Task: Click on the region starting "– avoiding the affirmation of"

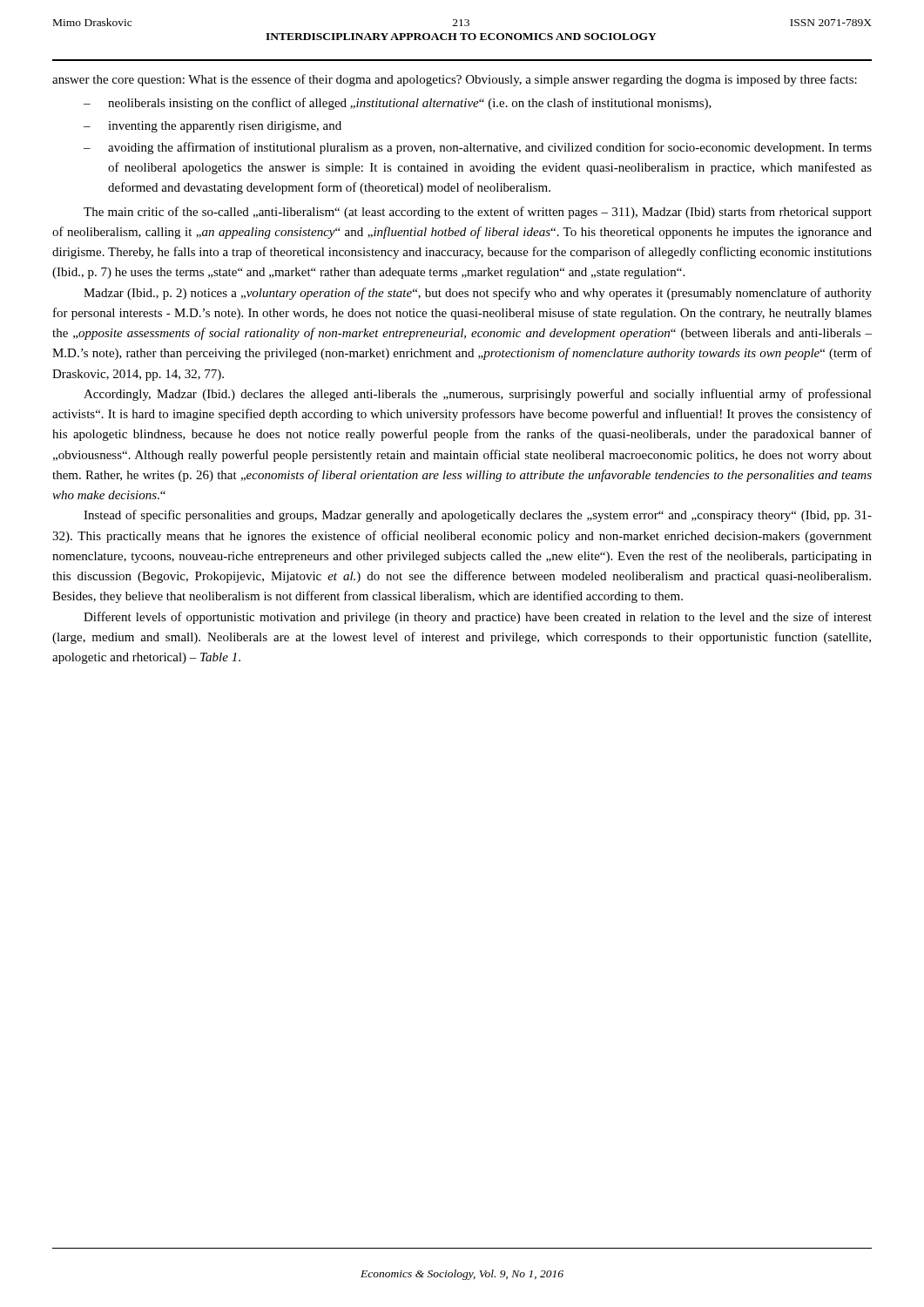Action: pos(478,168)
